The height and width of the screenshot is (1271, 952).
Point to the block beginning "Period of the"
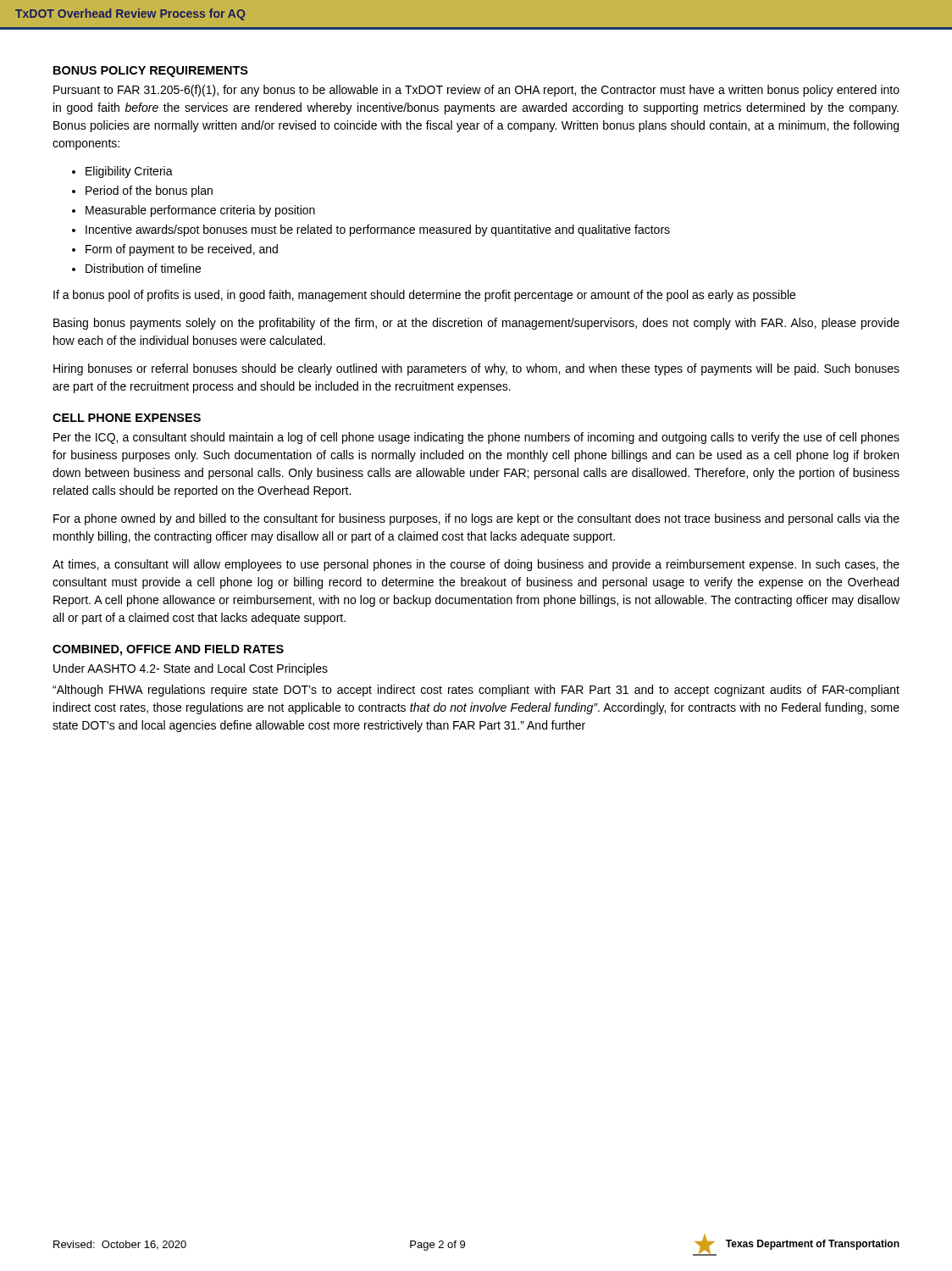click(x=149, y=191)
